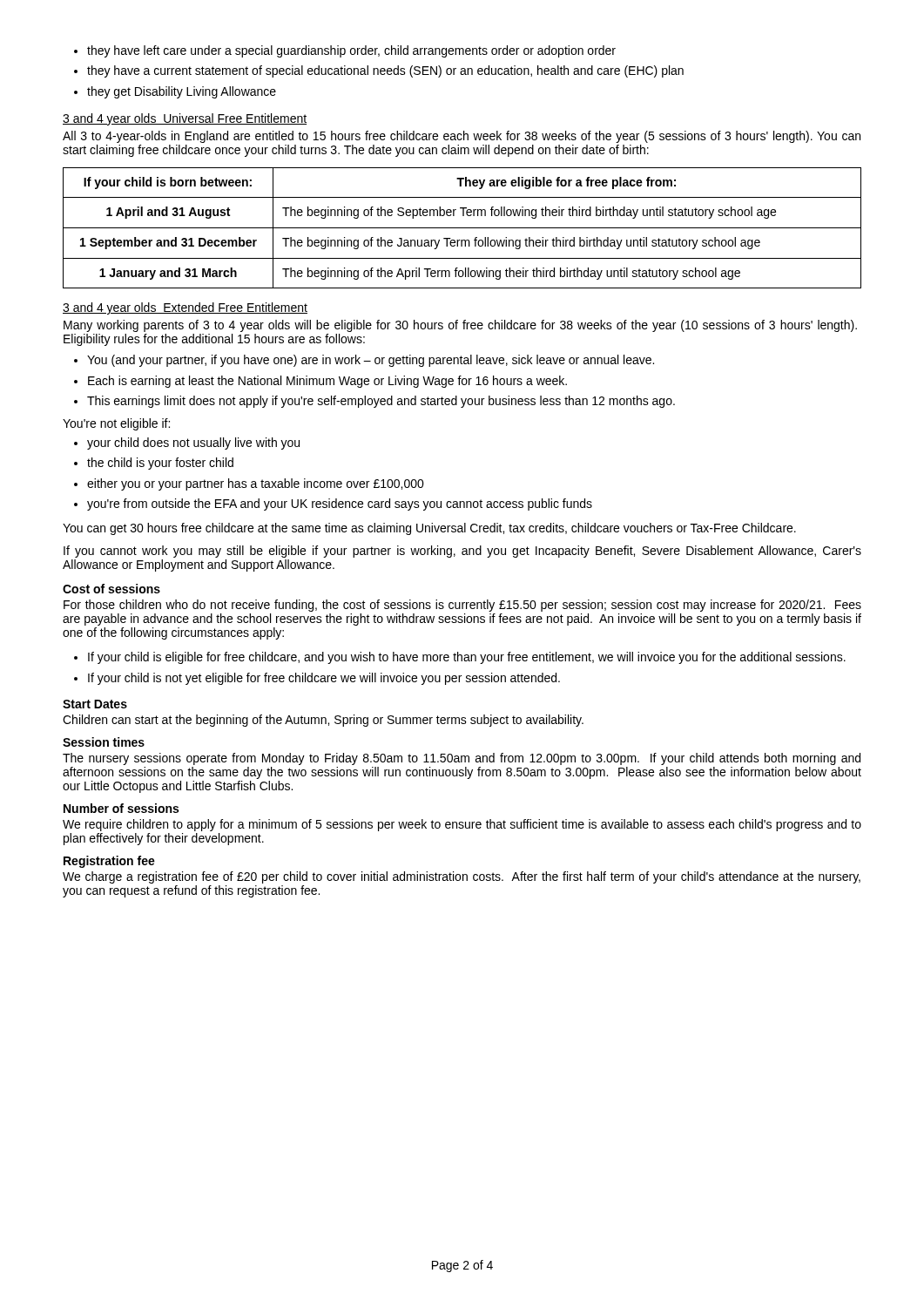The image size is (924, 1307).
Task: Click the passage that begins "Each is earning at least"
Action: [328, 380]
